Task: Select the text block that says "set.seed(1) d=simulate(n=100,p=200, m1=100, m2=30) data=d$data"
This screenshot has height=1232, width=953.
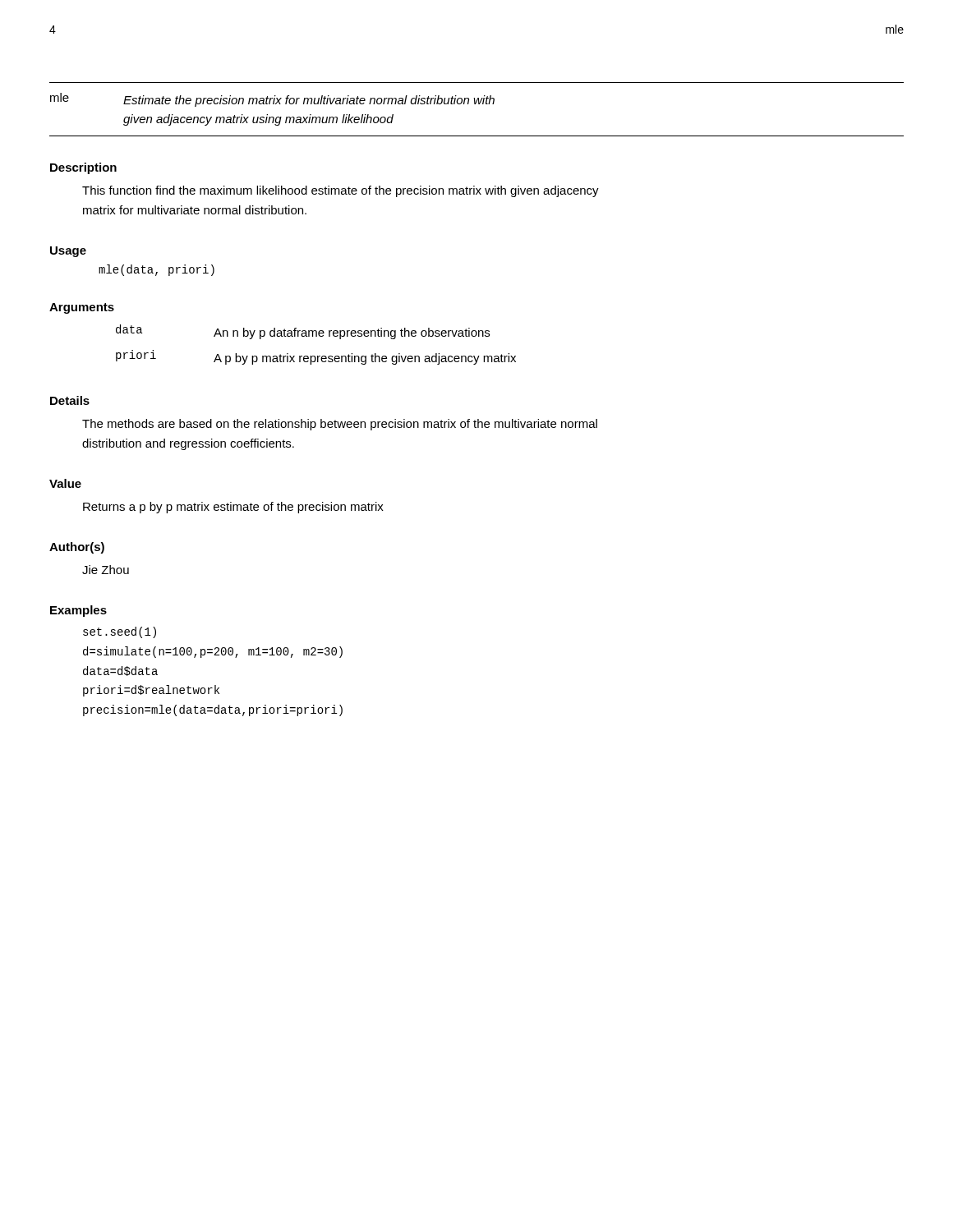Action: [120, 632]
